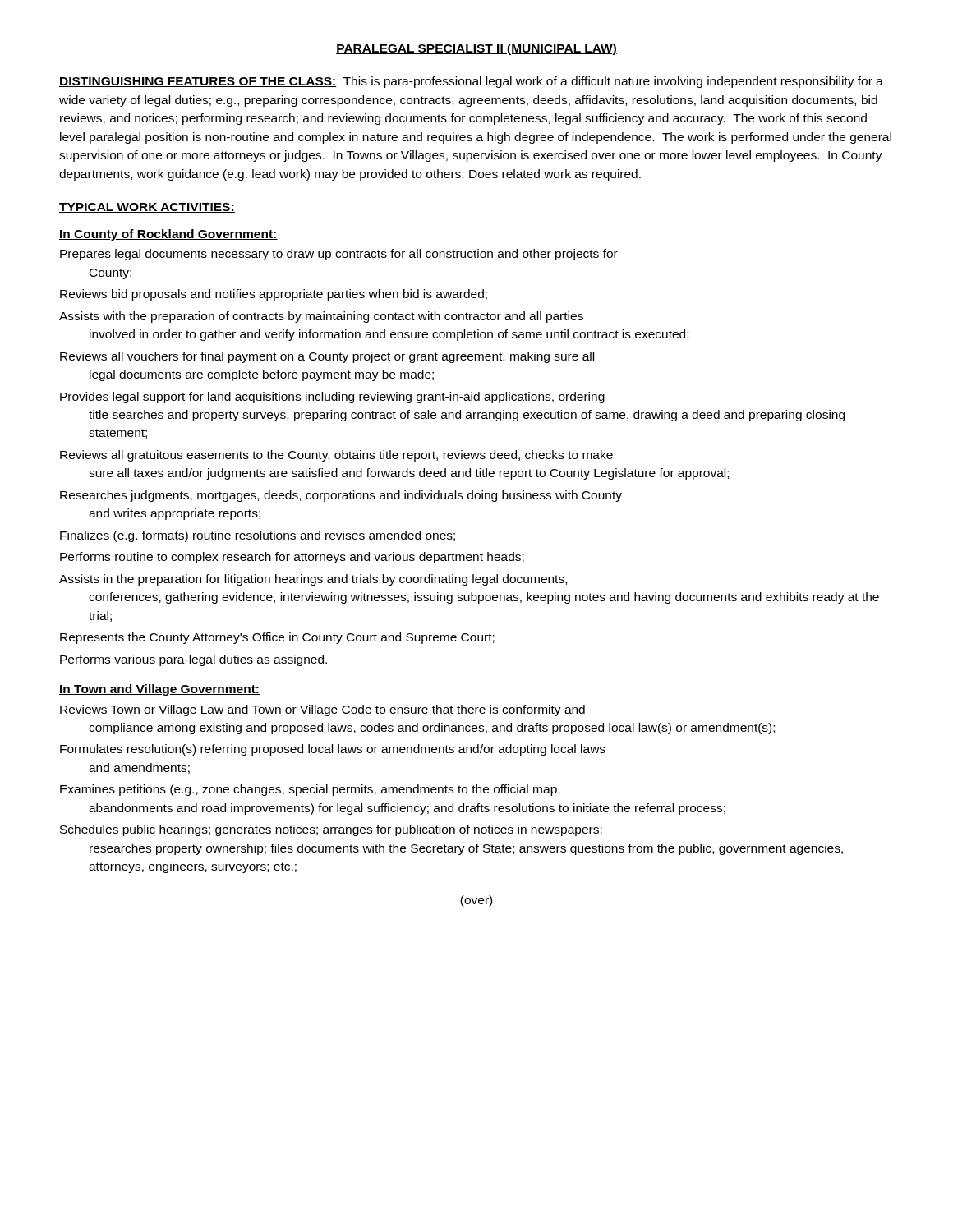Click on the list item that says "Represents the County"
This screenshot has height=1232, width=953.
point(277,637)
